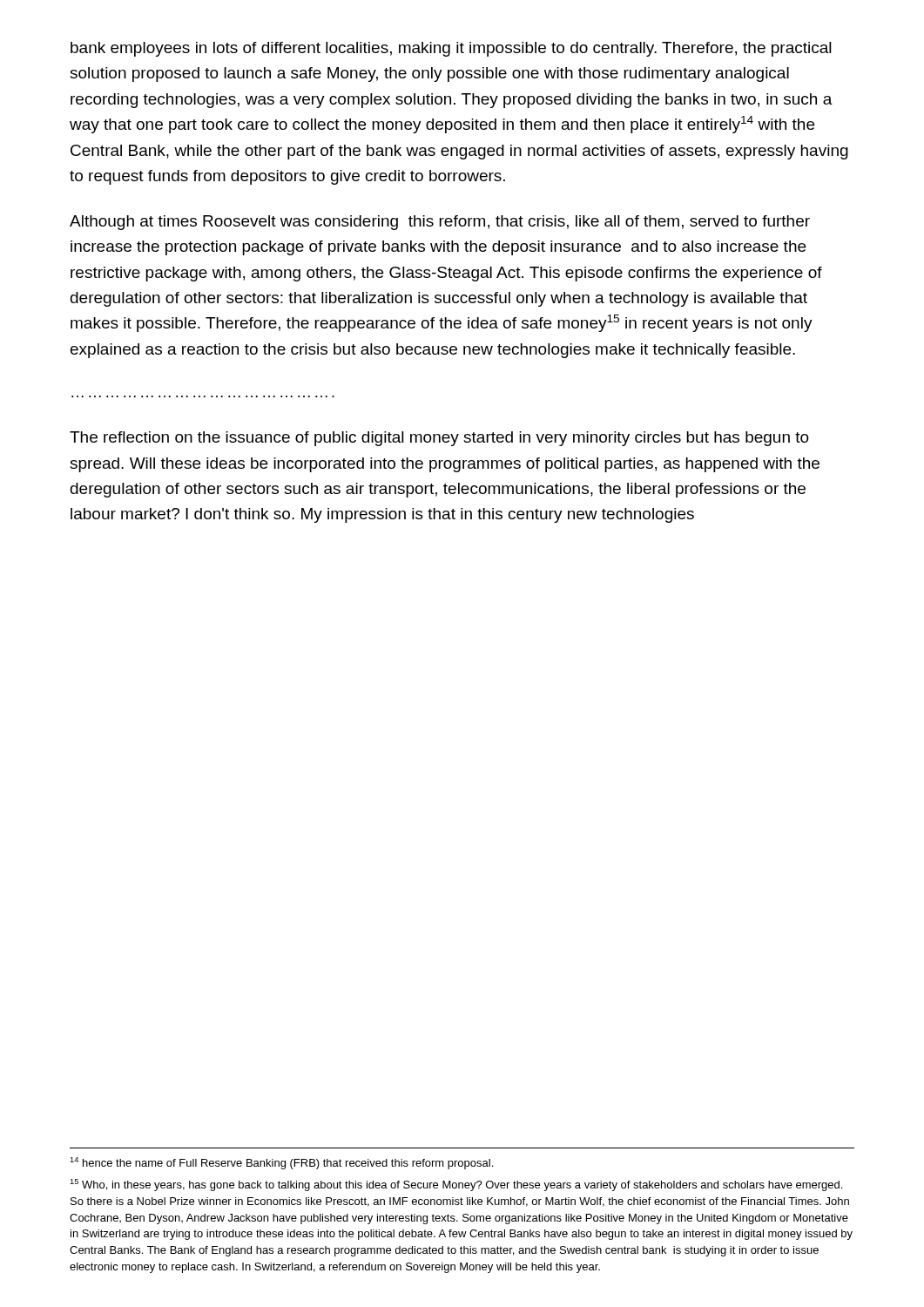Point to the block beginning "bank employees in lots of different localities, making"
The image size is (924, 1307).
coord(459,112)
